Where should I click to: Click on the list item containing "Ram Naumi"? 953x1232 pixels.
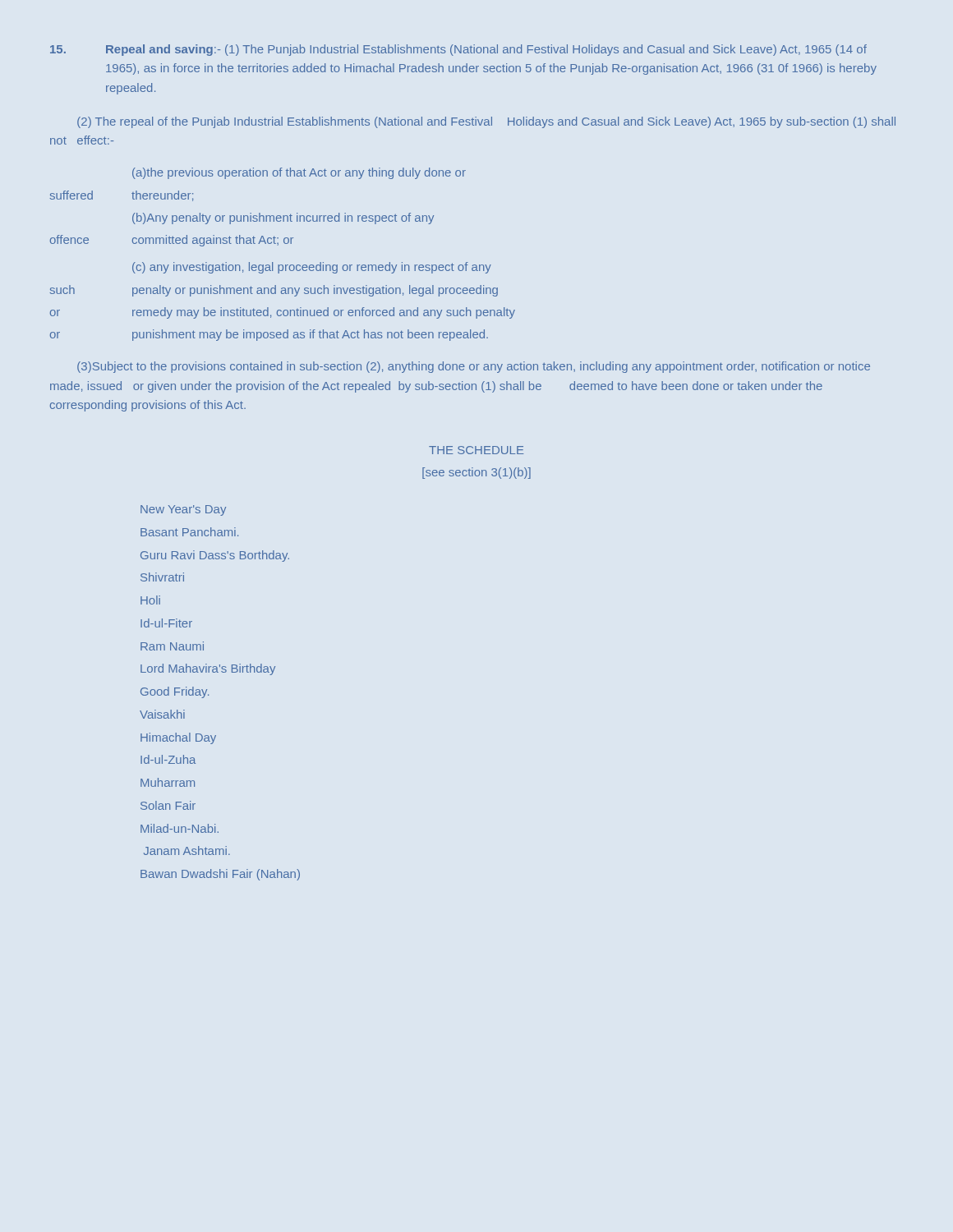(172, 646)
